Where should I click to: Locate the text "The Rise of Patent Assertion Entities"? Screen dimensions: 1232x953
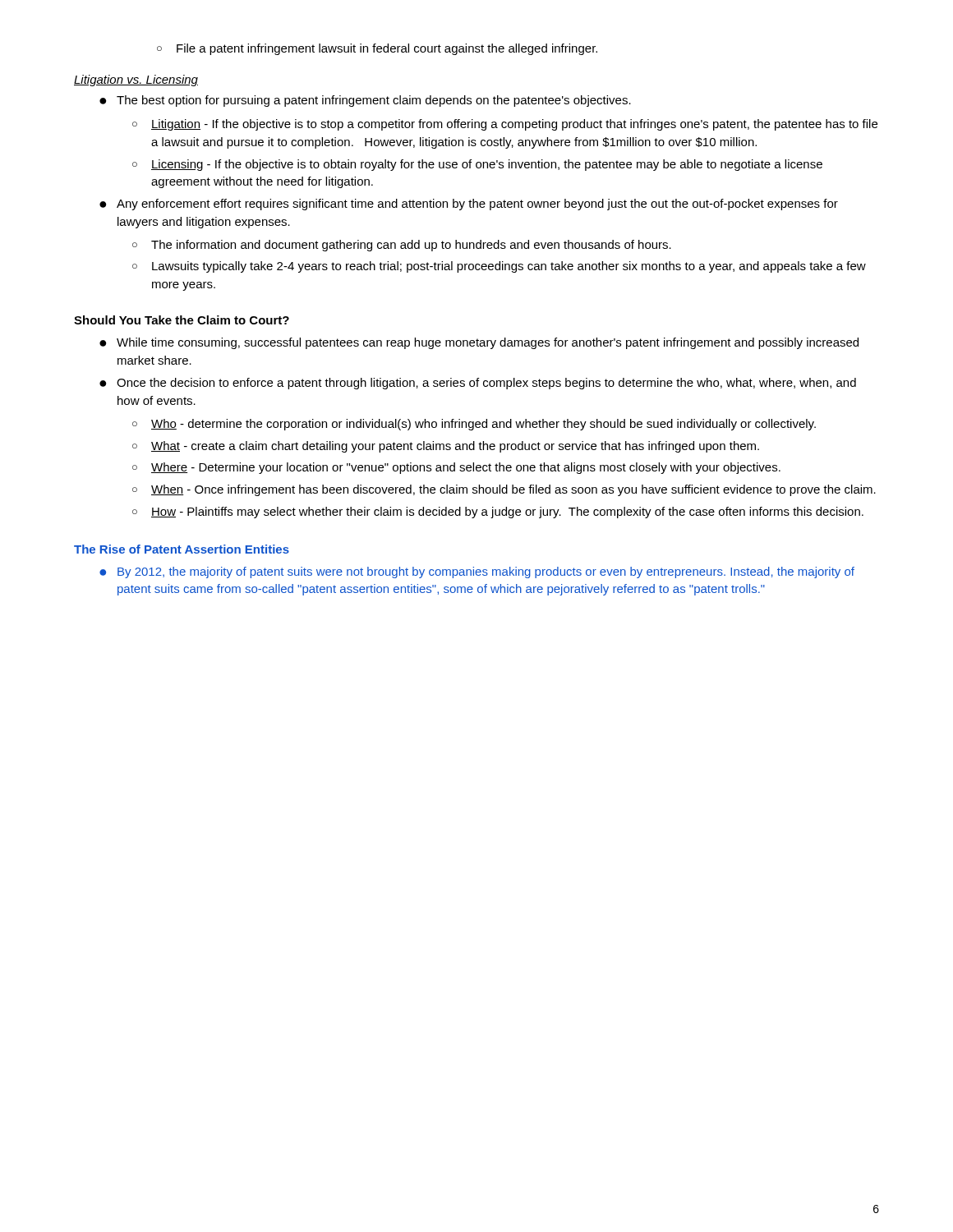point(182,549)
